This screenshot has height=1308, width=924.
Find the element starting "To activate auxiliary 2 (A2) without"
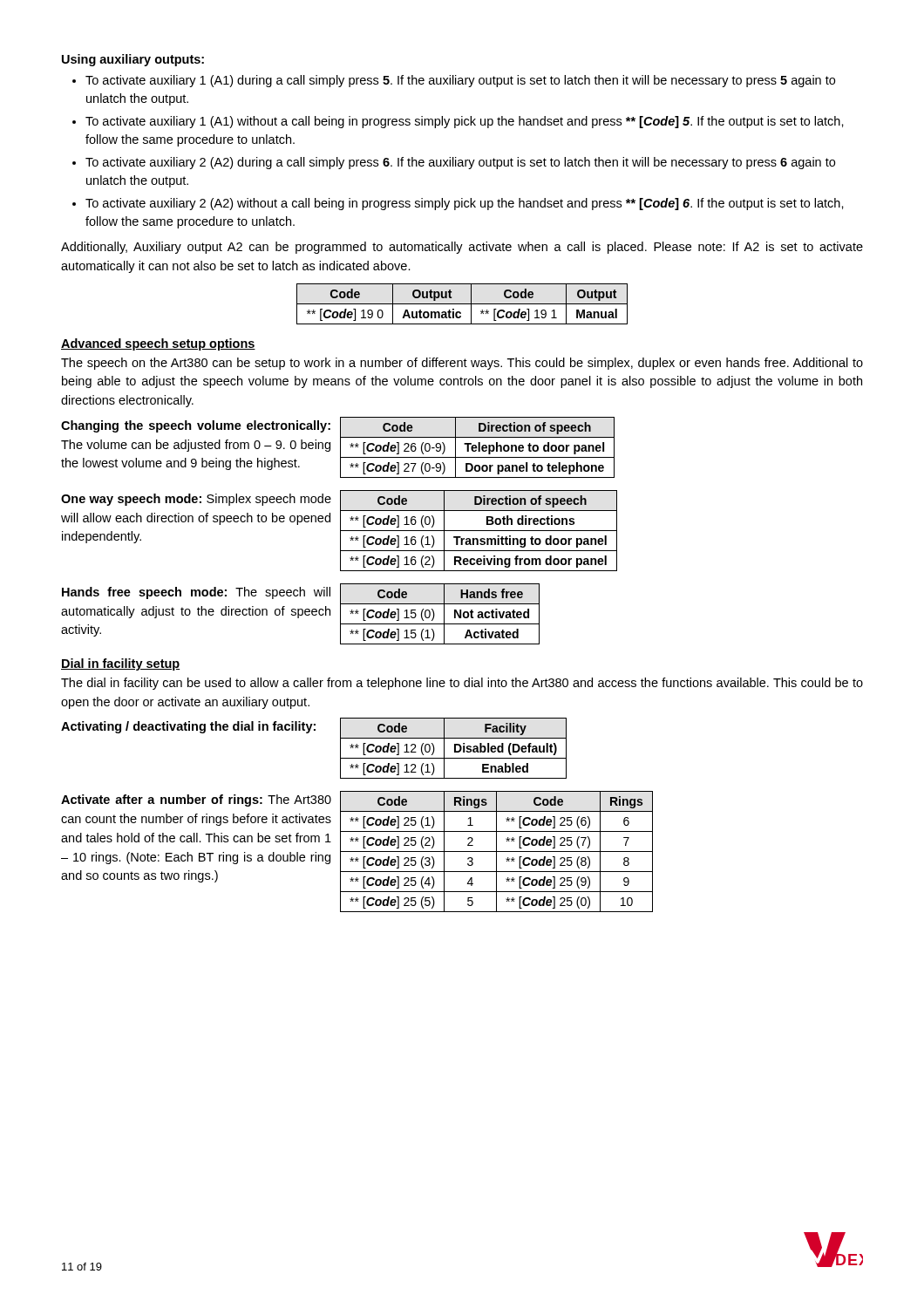click(465, 212)
